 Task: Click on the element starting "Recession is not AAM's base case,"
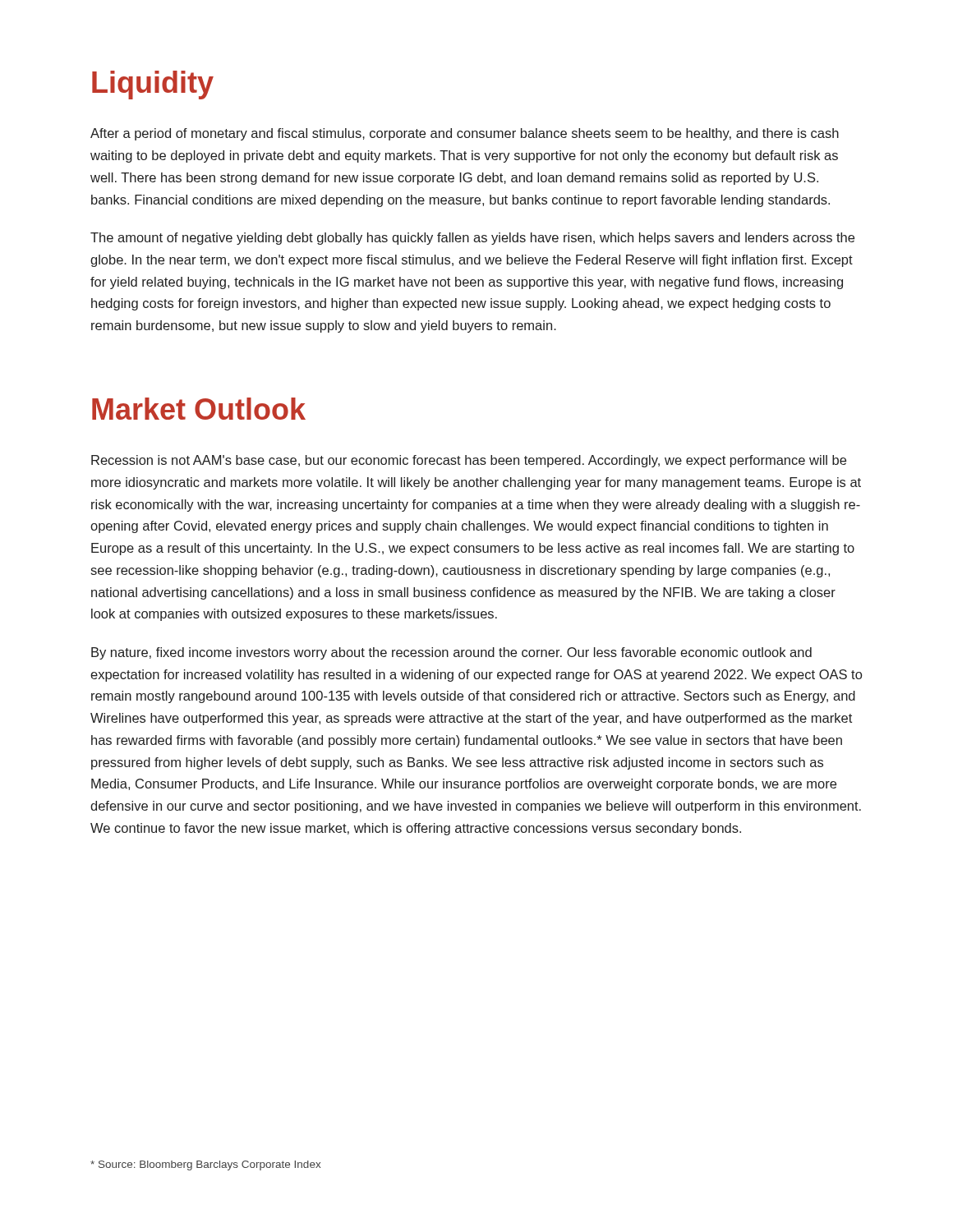click(x=476, y=537)
